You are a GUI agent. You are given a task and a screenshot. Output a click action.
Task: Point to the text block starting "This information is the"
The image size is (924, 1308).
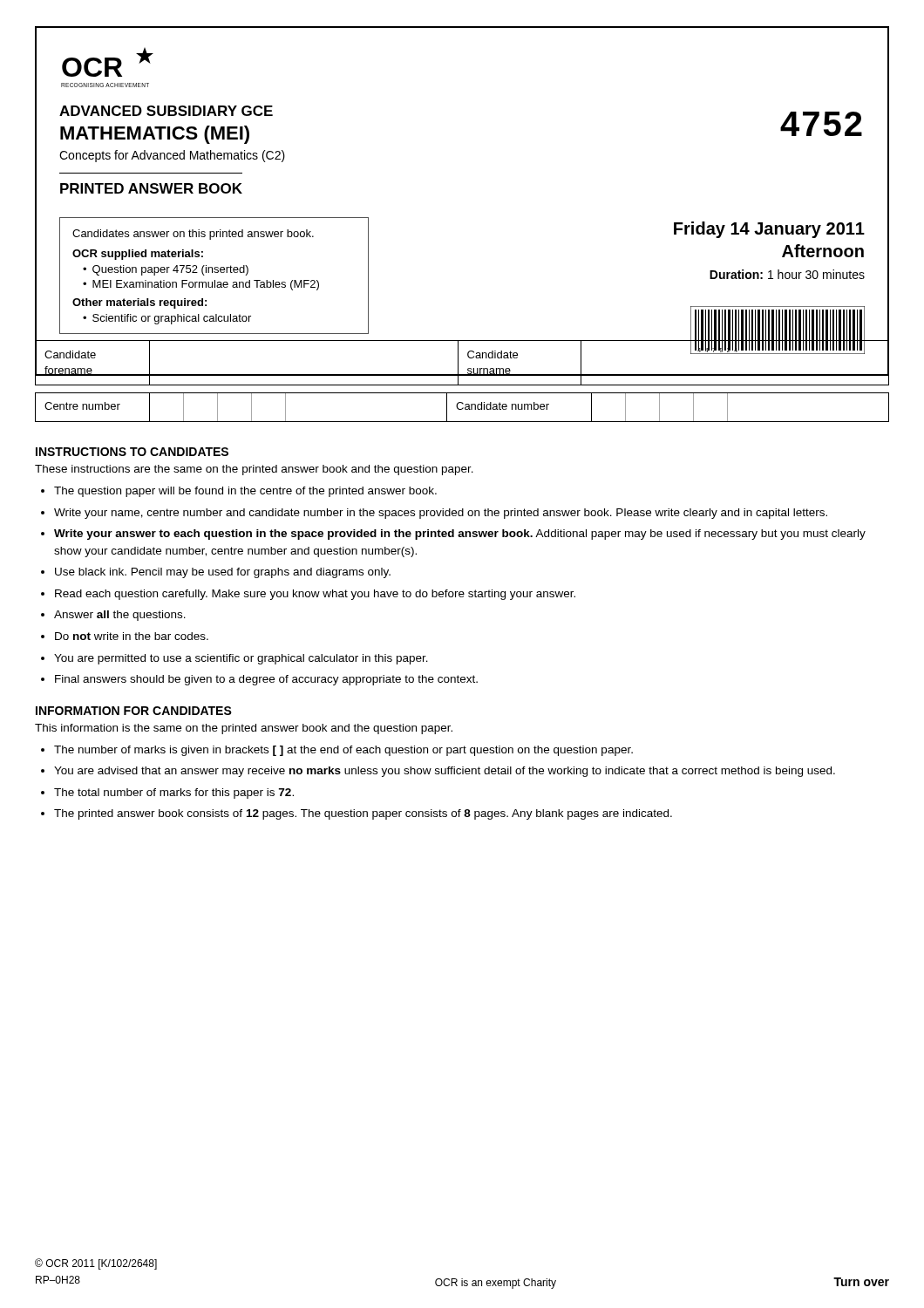pyautogui.click(x=244, y=727)
